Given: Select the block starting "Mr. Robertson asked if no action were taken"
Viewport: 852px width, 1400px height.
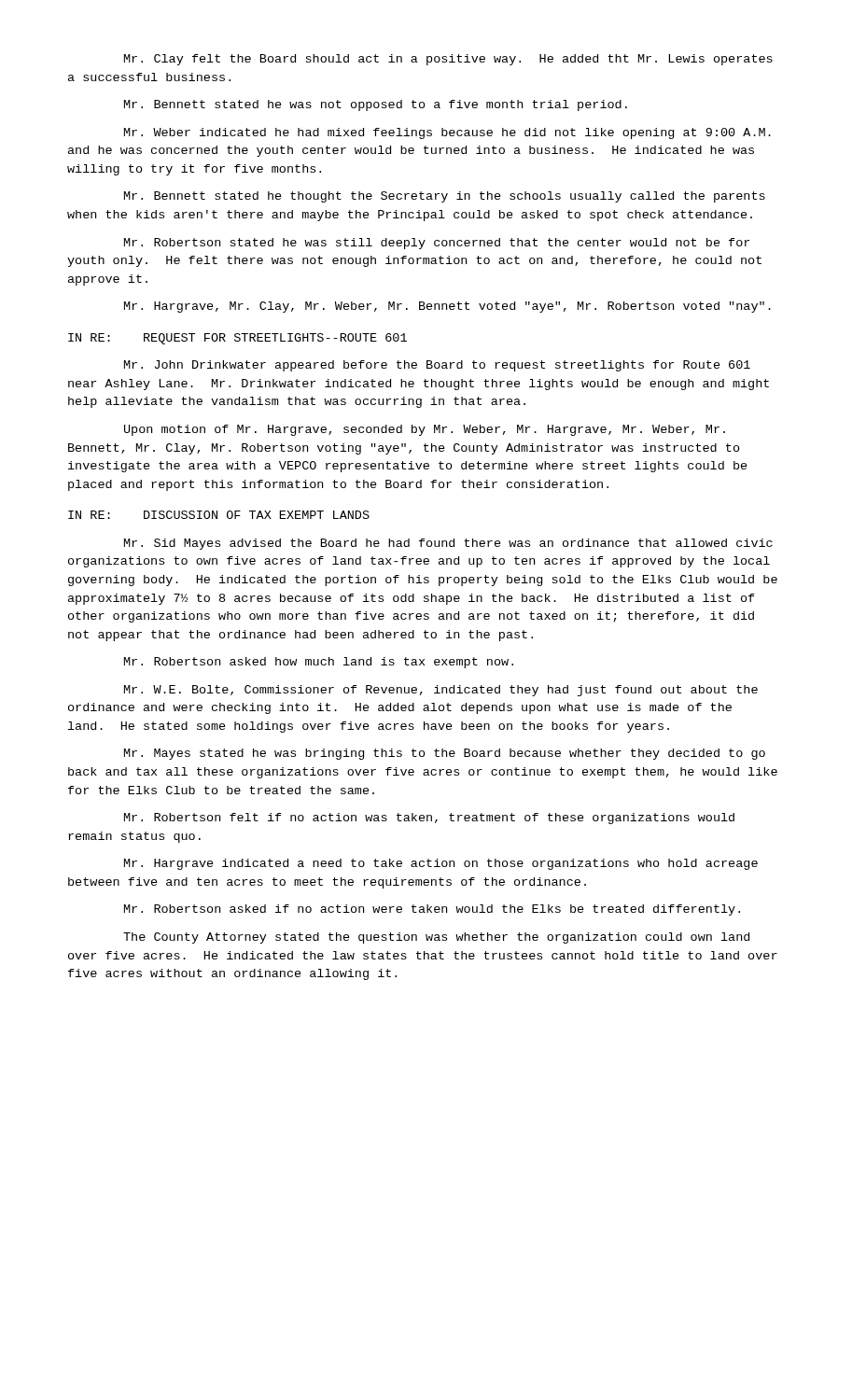Looking at the screenshot, I should (x=433, y=910).
